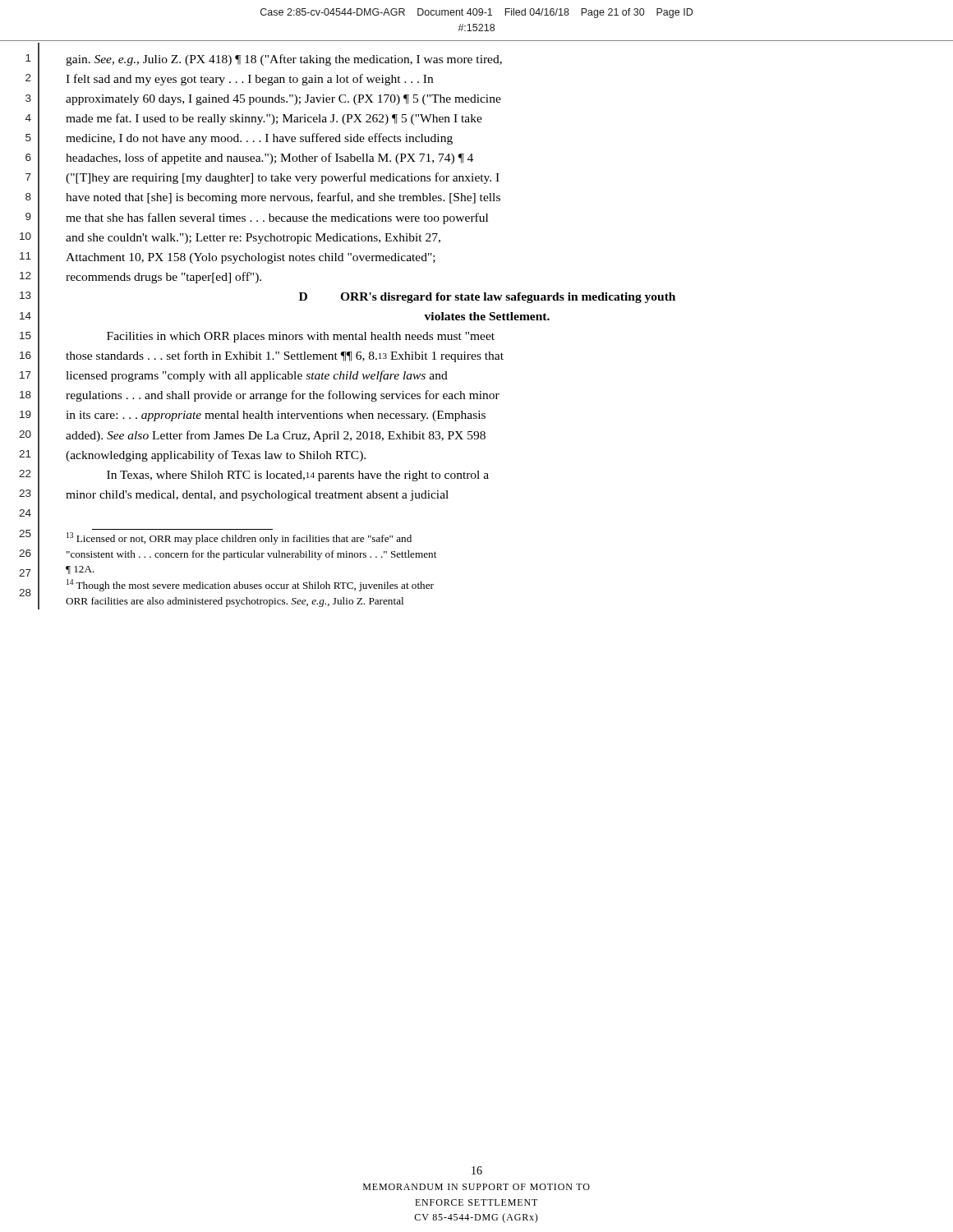Find the block on this page that starts "13 Licensed or not, ORR may place"
The height and width of the screenshot is (1232, 953).
[x=239, y=538]
